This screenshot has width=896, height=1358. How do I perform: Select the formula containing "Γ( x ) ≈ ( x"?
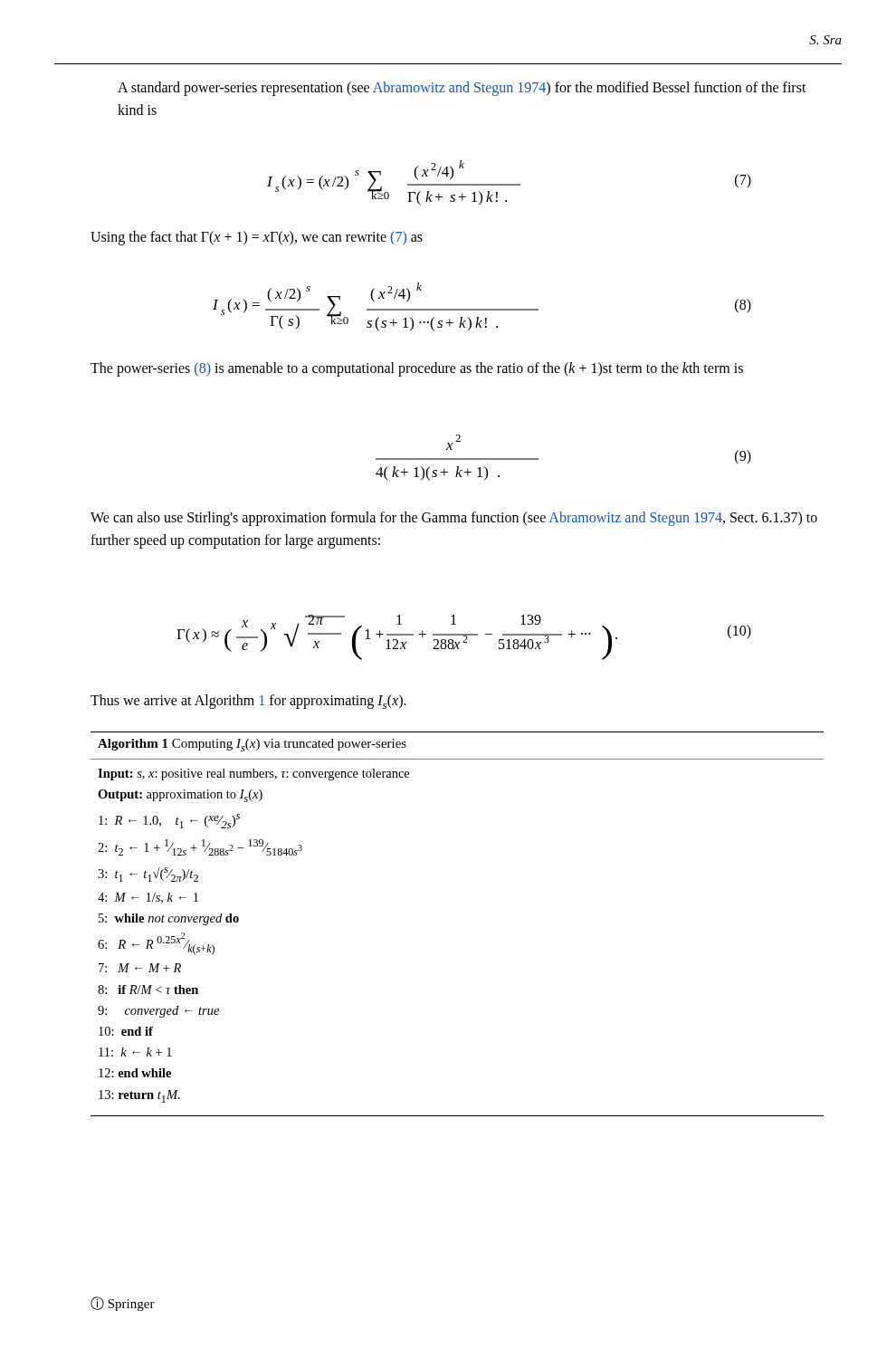click(x=459, y=634)
